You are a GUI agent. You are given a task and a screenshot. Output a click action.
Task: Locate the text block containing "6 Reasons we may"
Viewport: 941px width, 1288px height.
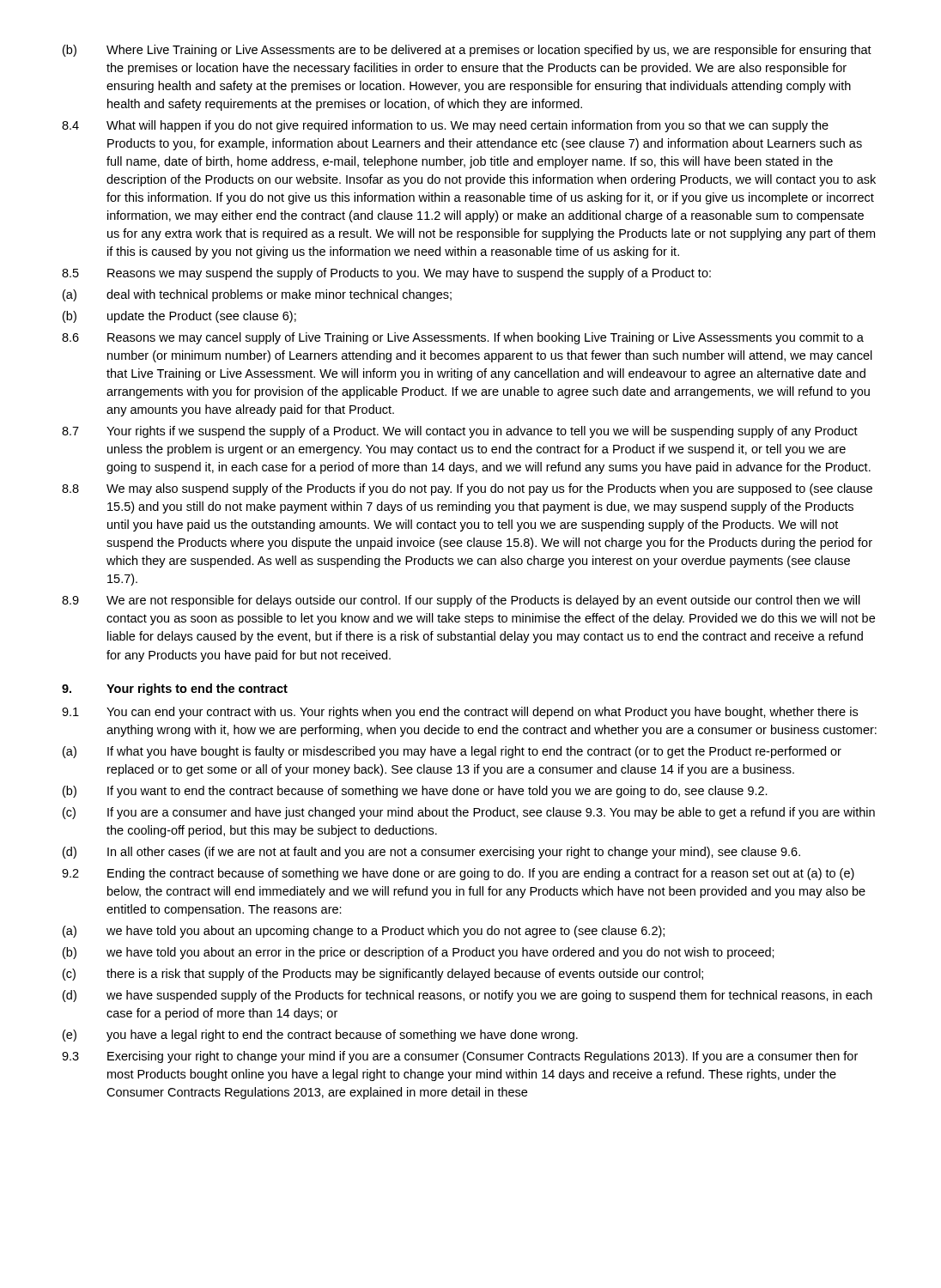pyautogui.click(x=470, y=374)
